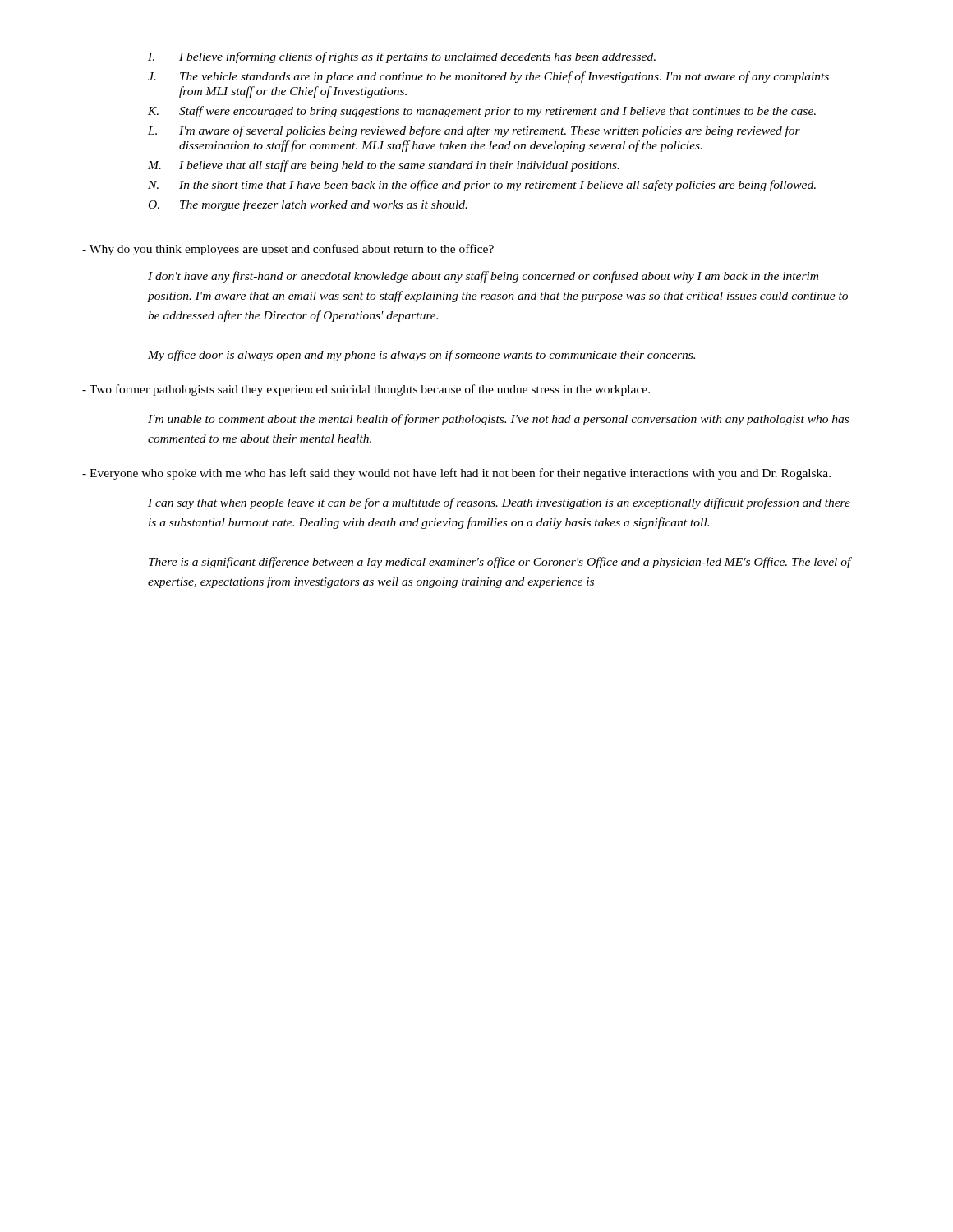
Task: Find the list item that reads "L. I'm aware of several"
Action: coord(501,138)
